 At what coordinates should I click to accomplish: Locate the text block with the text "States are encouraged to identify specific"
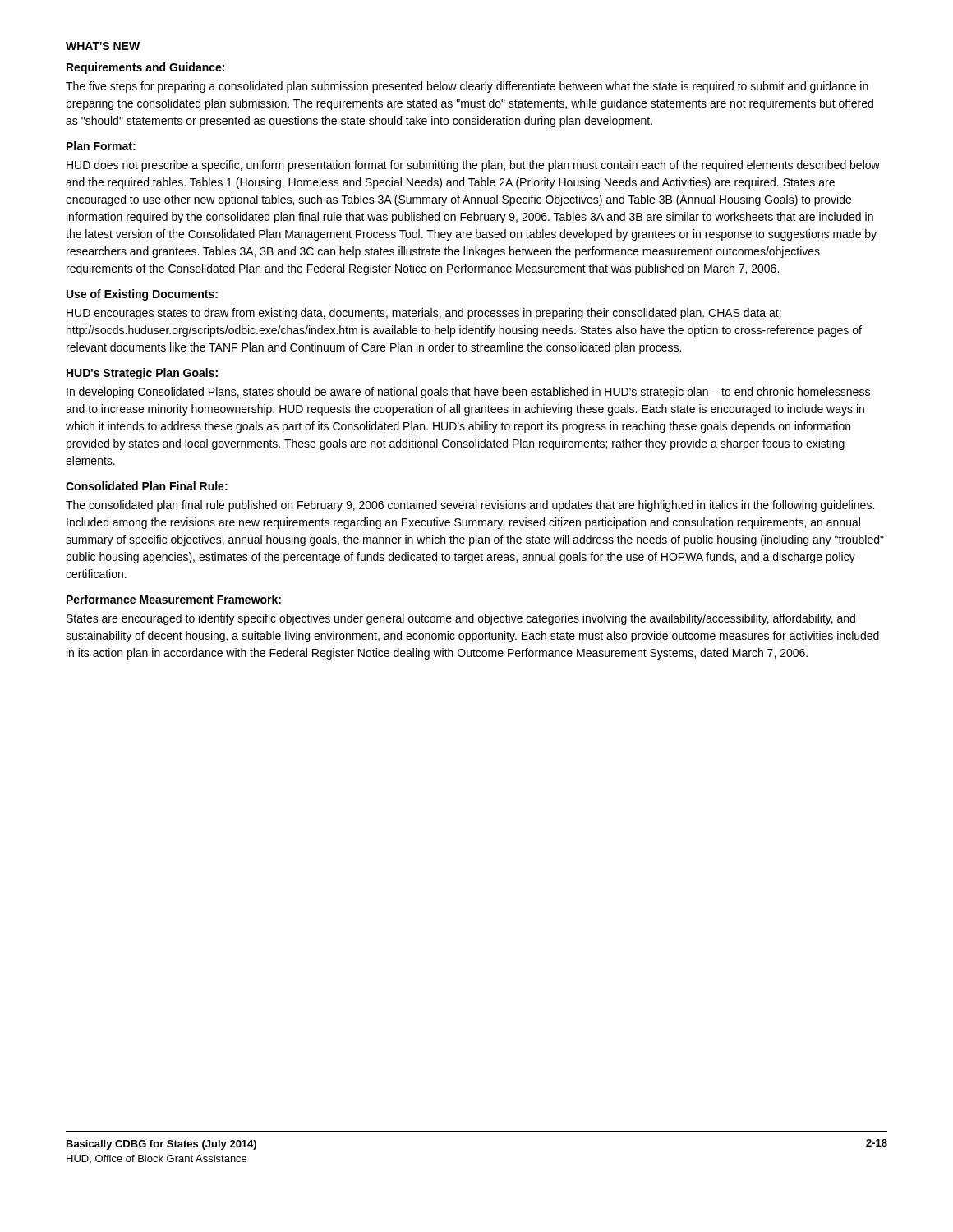[473, 636]
